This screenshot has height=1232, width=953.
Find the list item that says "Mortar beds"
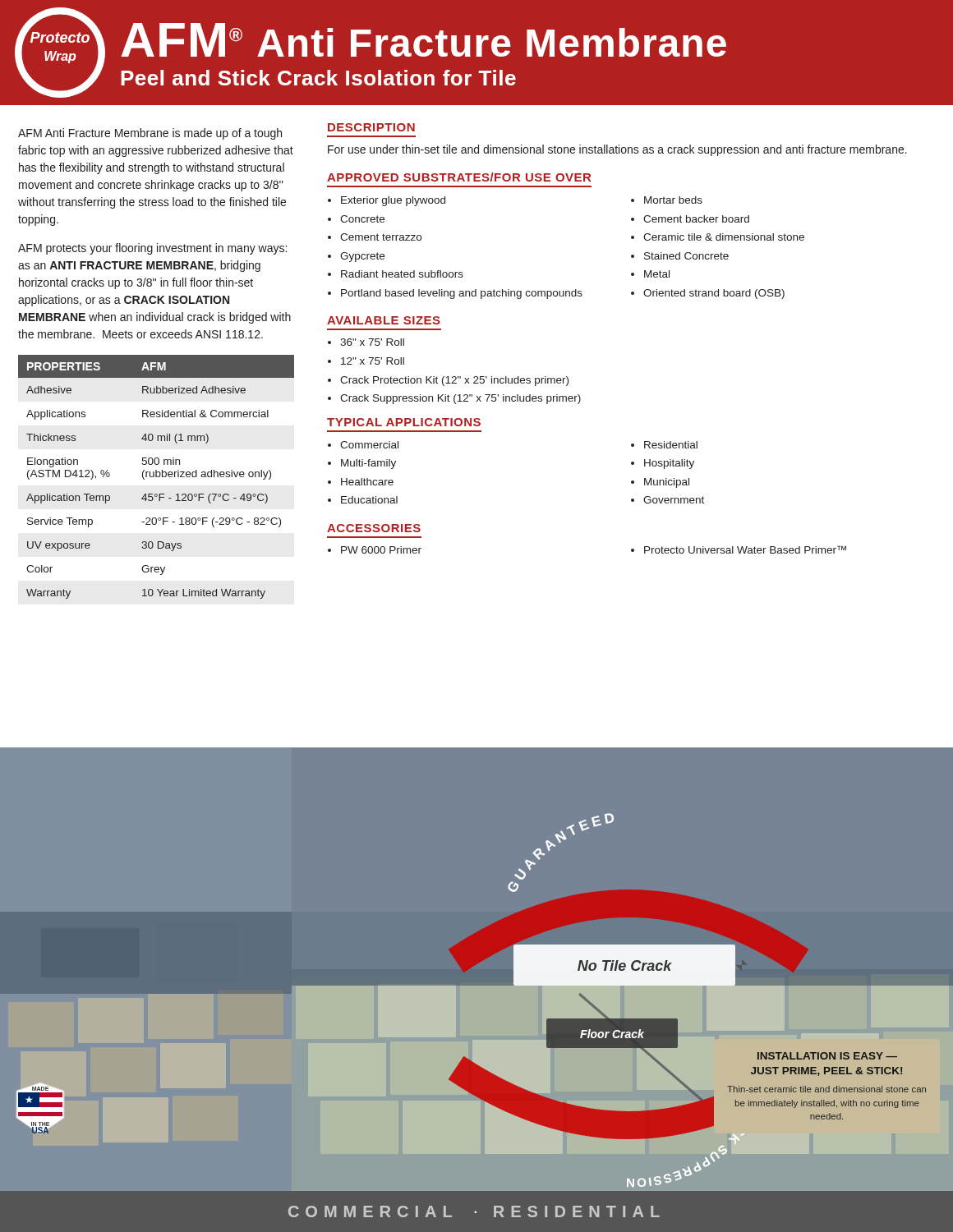(x=673, y=200)
